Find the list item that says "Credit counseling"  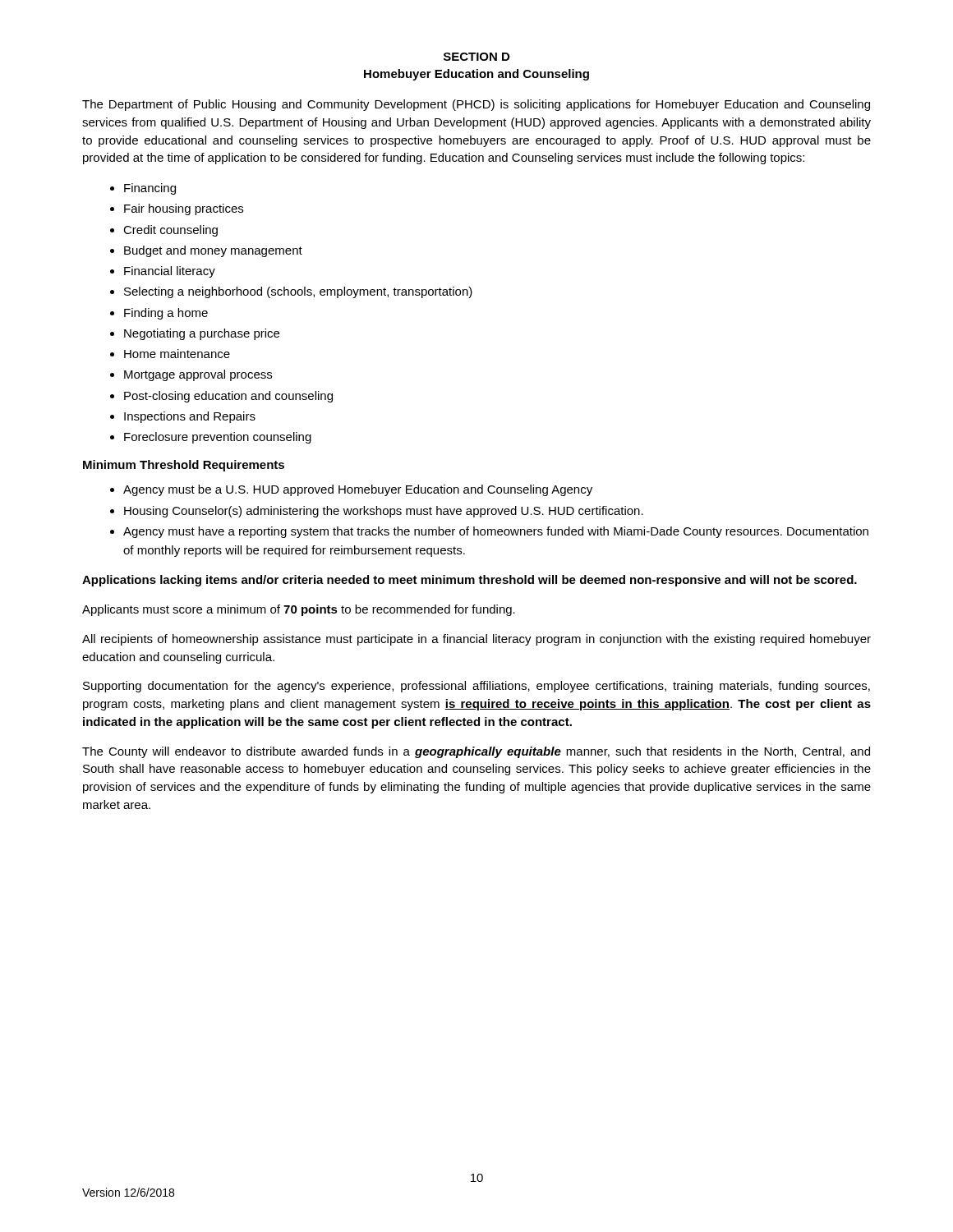[171, 229]
